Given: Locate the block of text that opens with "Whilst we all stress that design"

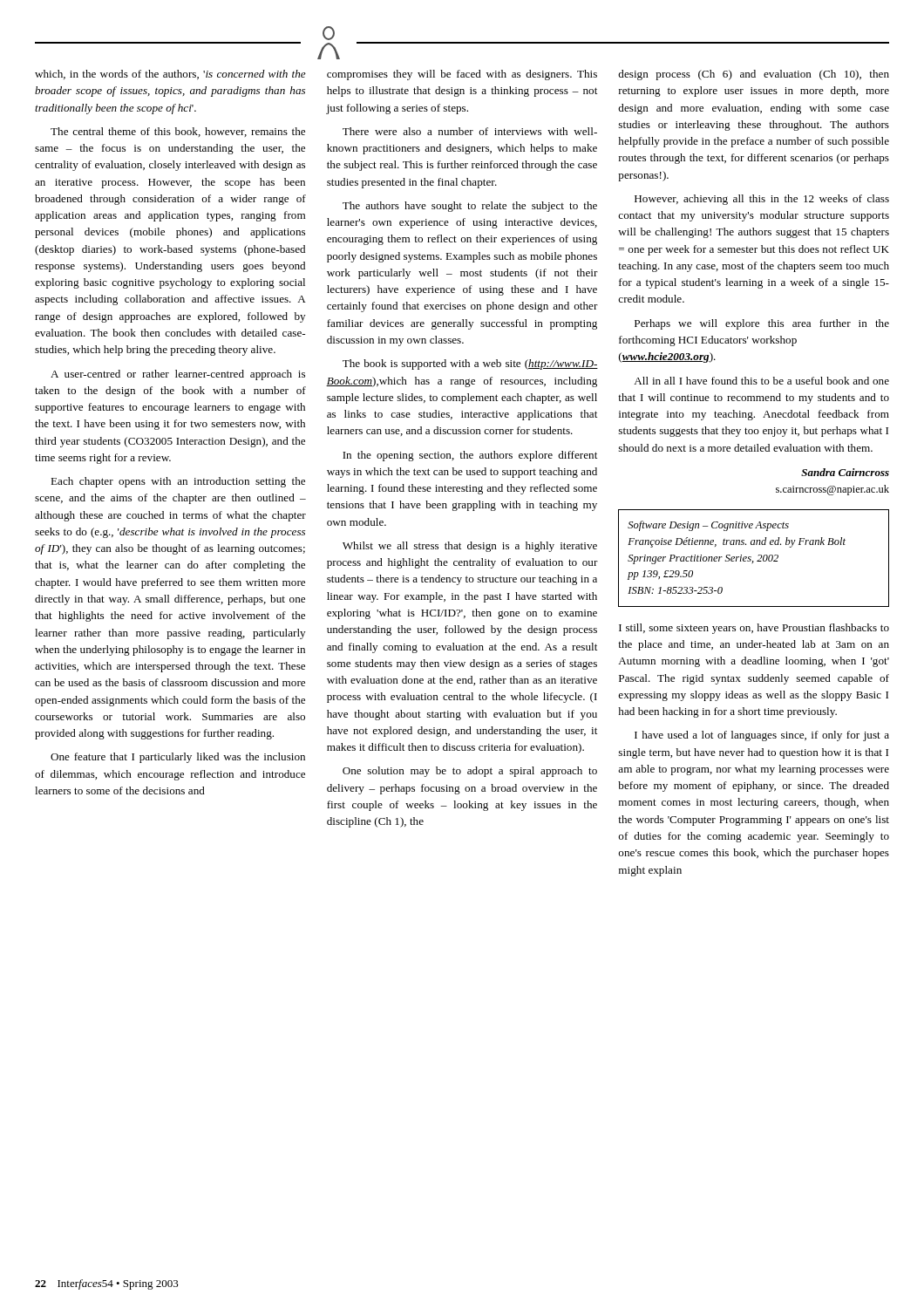Looking at the screenshot, I should point(462,646).
